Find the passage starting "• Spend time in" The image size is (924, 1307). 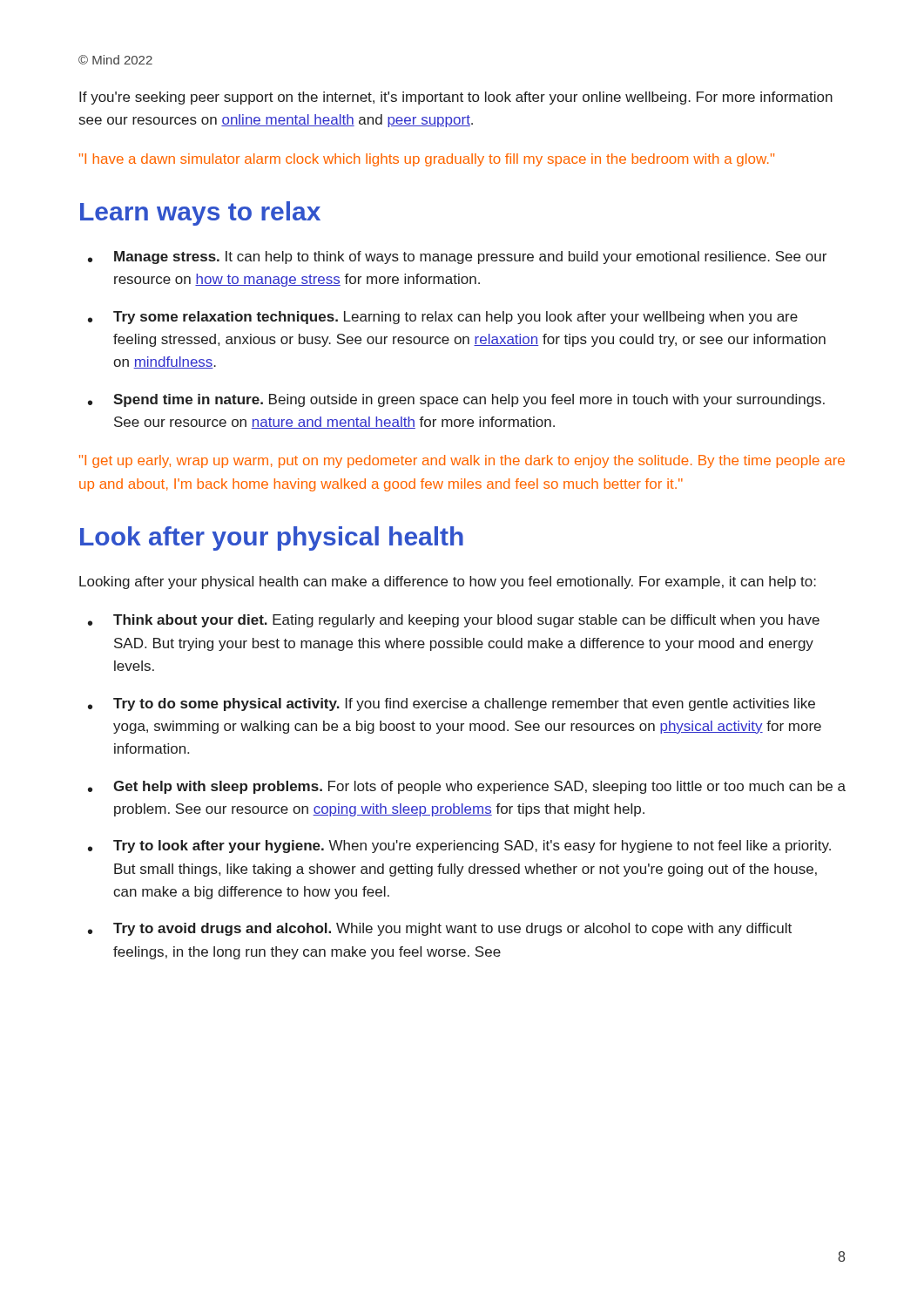pyautogui.click(x=466, y=411)
